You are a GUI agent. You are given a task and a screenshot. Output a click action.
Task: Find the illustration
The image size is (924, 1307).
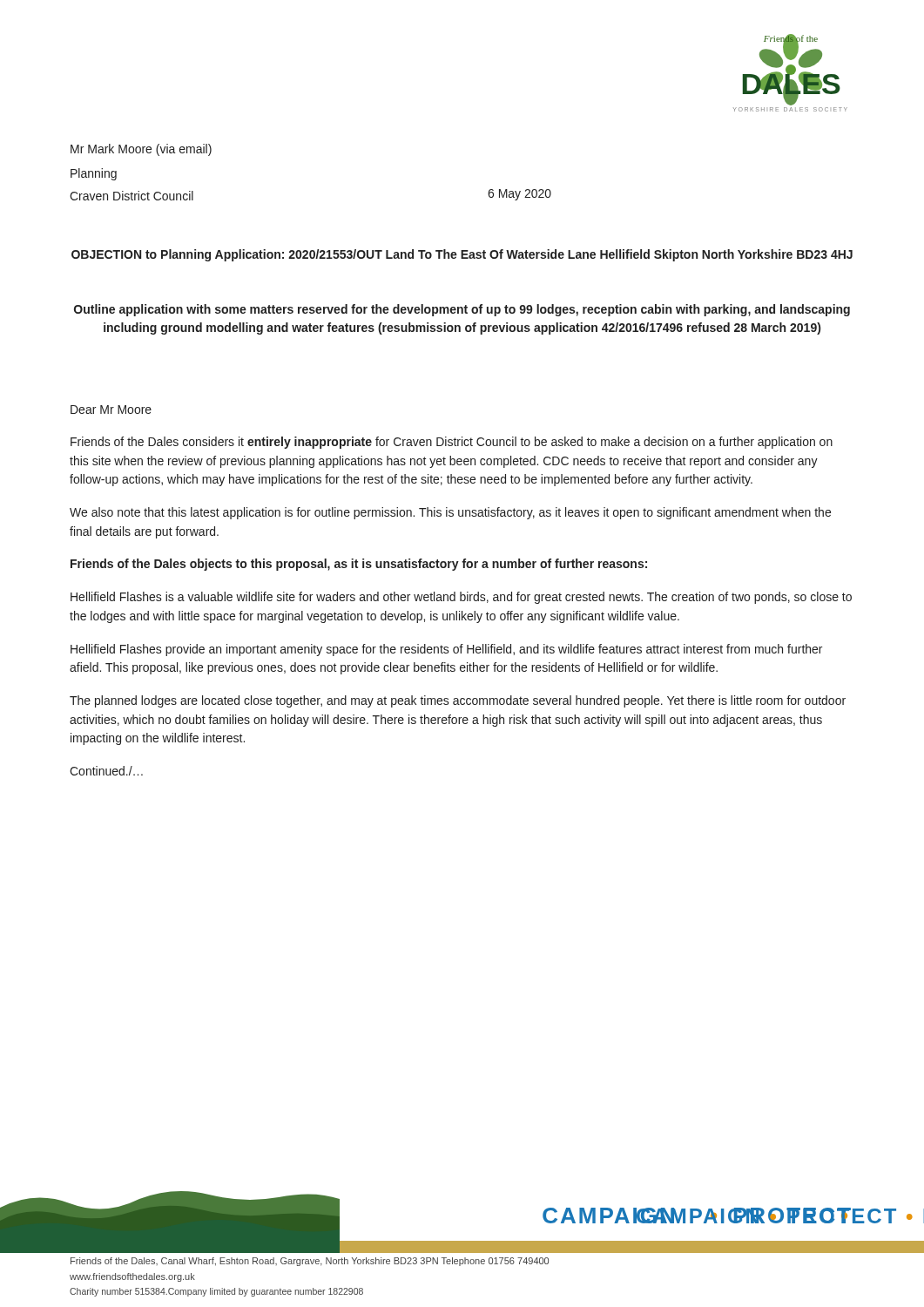pyautogui.click(x=462, y=1217)
